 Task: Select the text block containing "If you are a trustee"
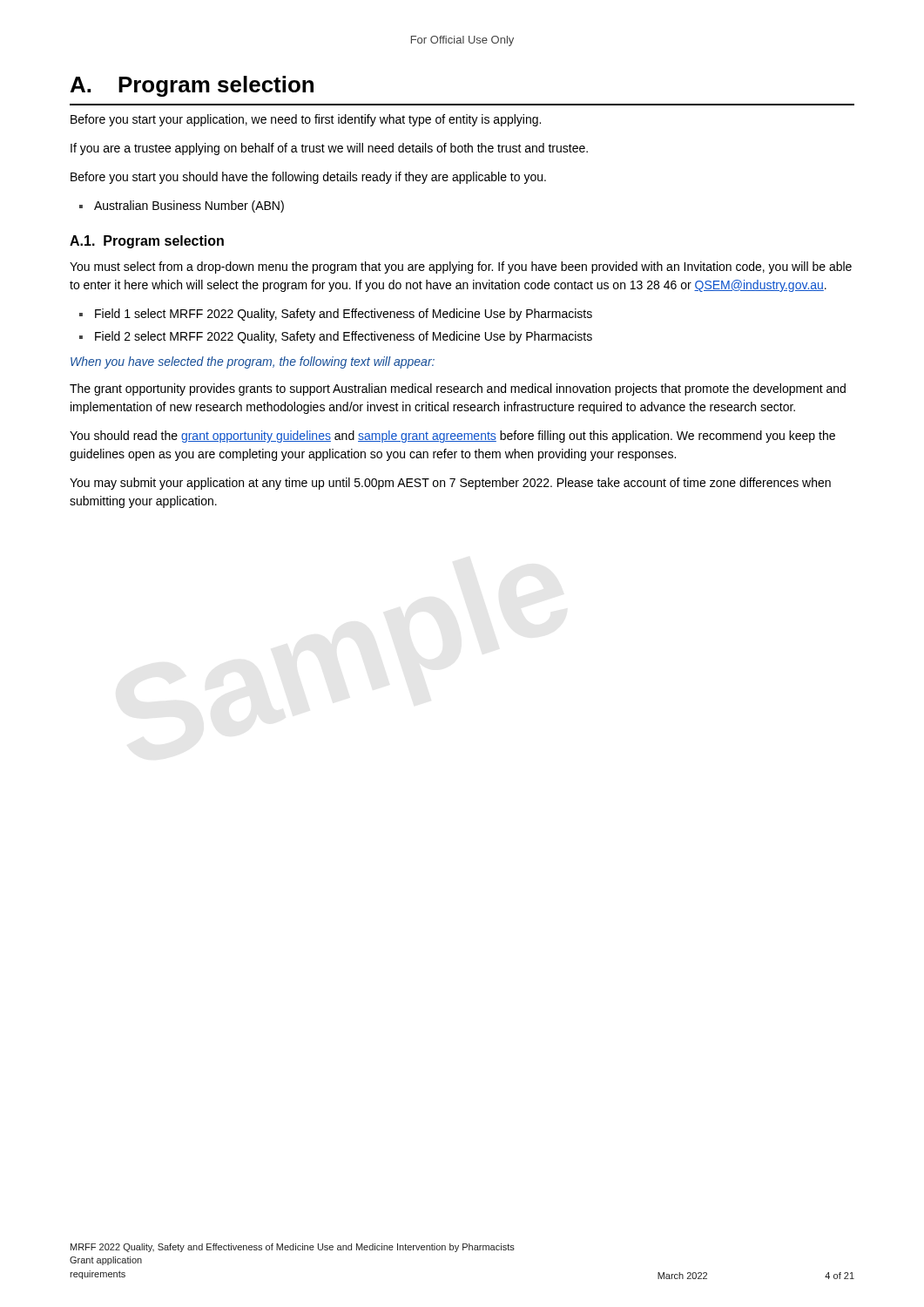click(x=329, y=148)
